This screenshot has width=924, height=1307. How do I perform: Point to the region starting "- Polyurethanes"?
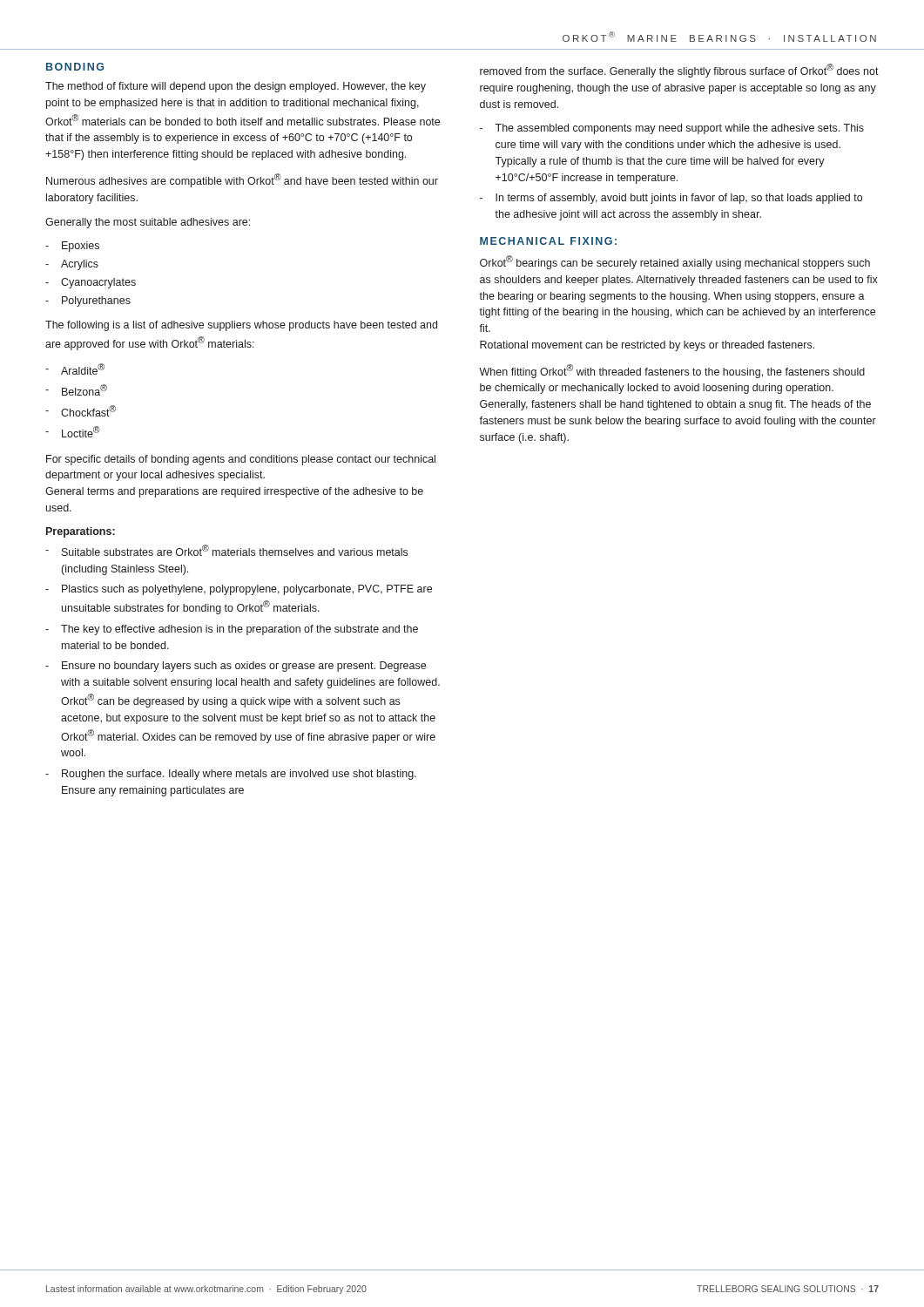tap(88, 301)
